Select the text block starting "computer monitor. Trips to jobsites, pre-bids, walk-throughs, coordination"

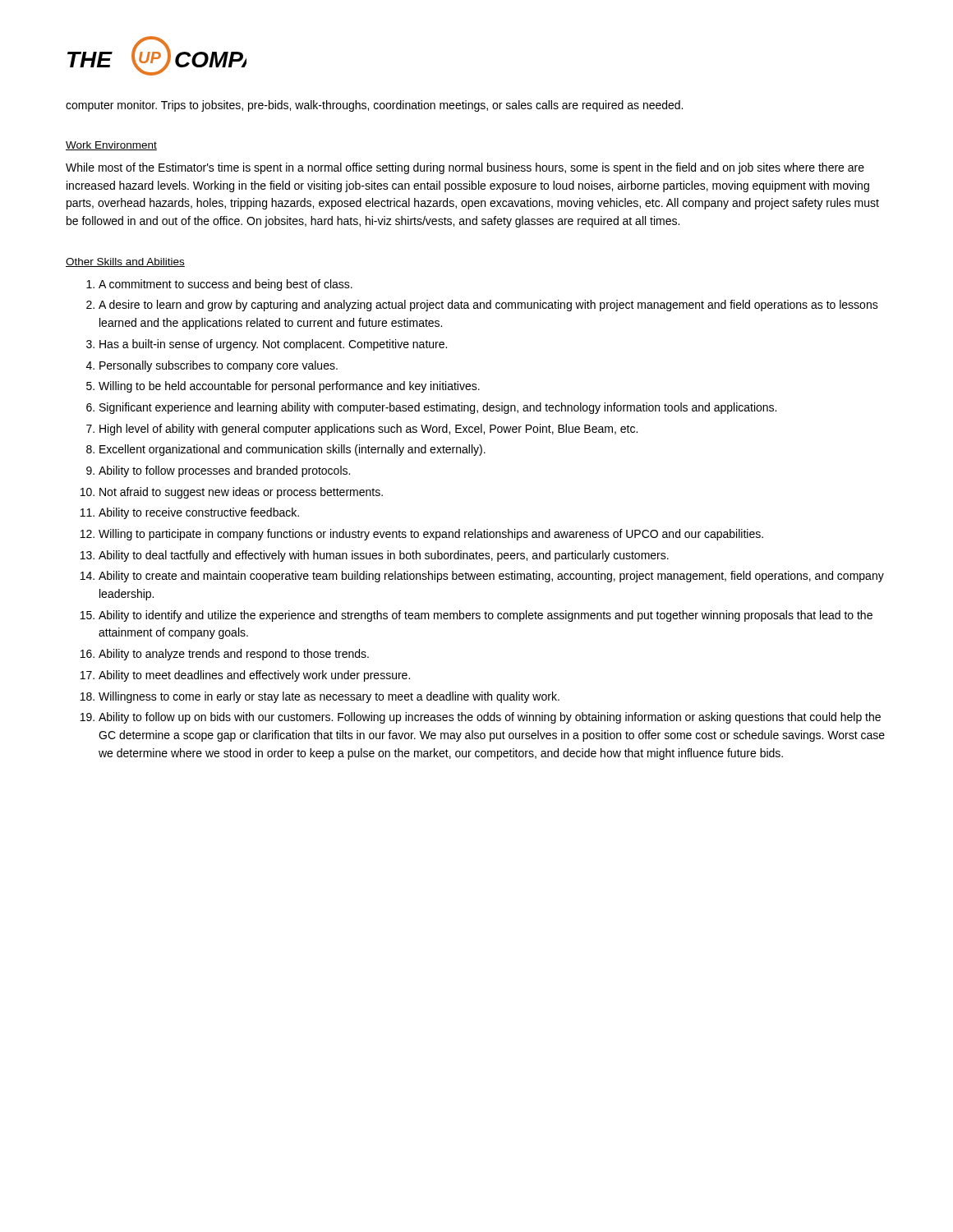coord(375,105)
